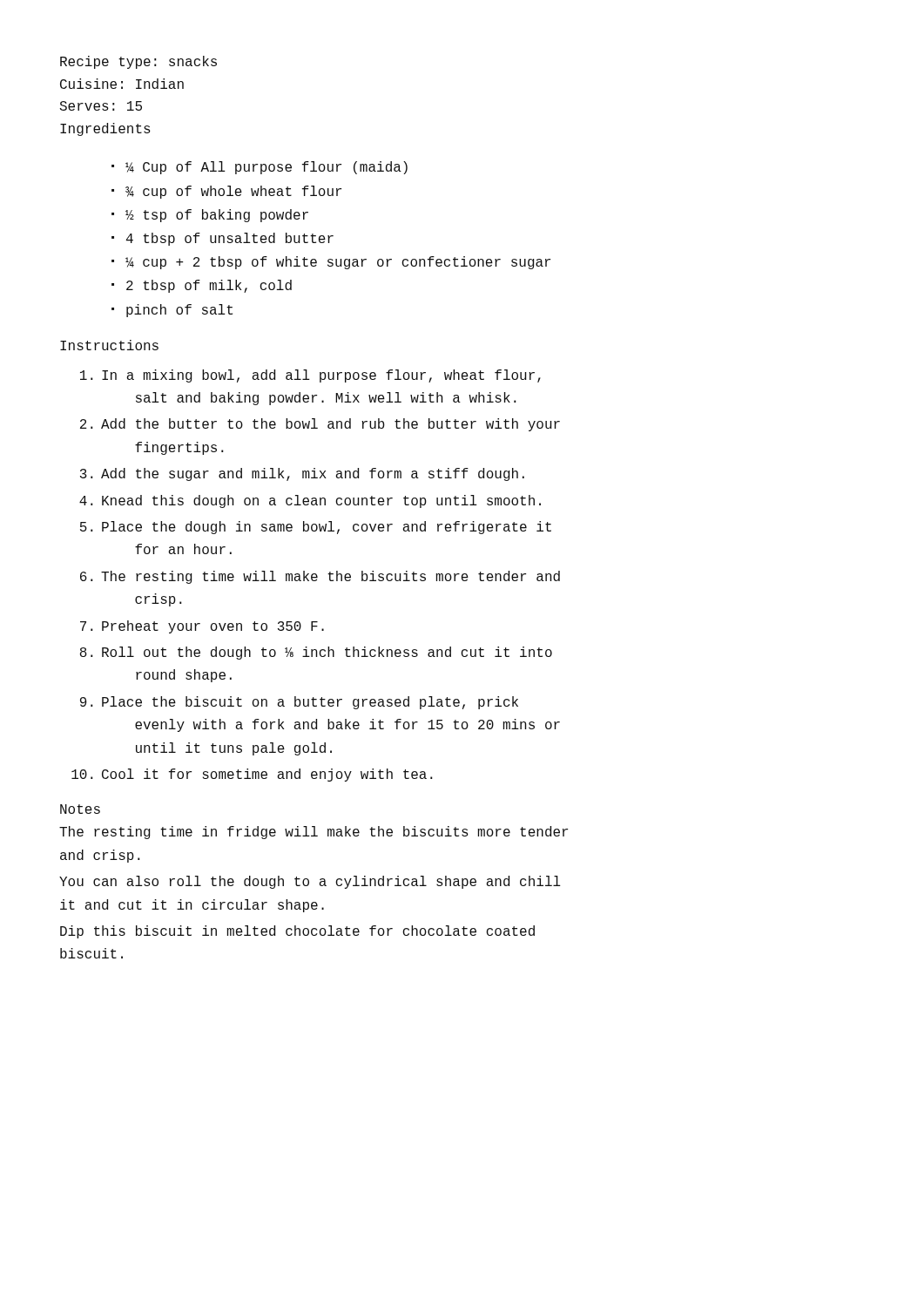Click on the list item with the text "2.Add the butter to the bowl and rub"
The height and width of the screenshot is (1307, 924).
pos(460,437)
